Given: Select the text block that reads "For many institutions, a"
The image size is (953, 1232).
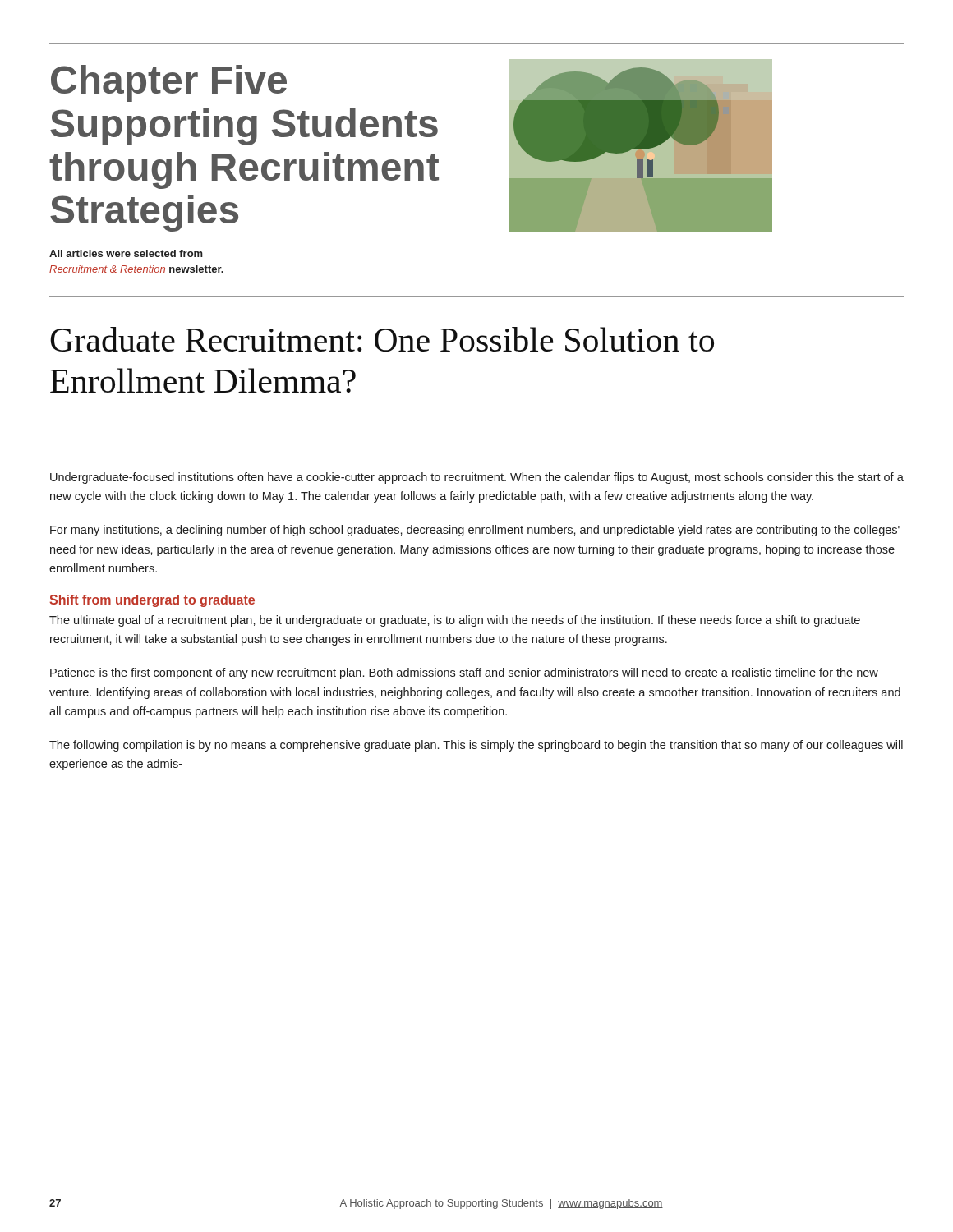Looking at the screenshot, I should pyautogui.click(x=476, y=550).
